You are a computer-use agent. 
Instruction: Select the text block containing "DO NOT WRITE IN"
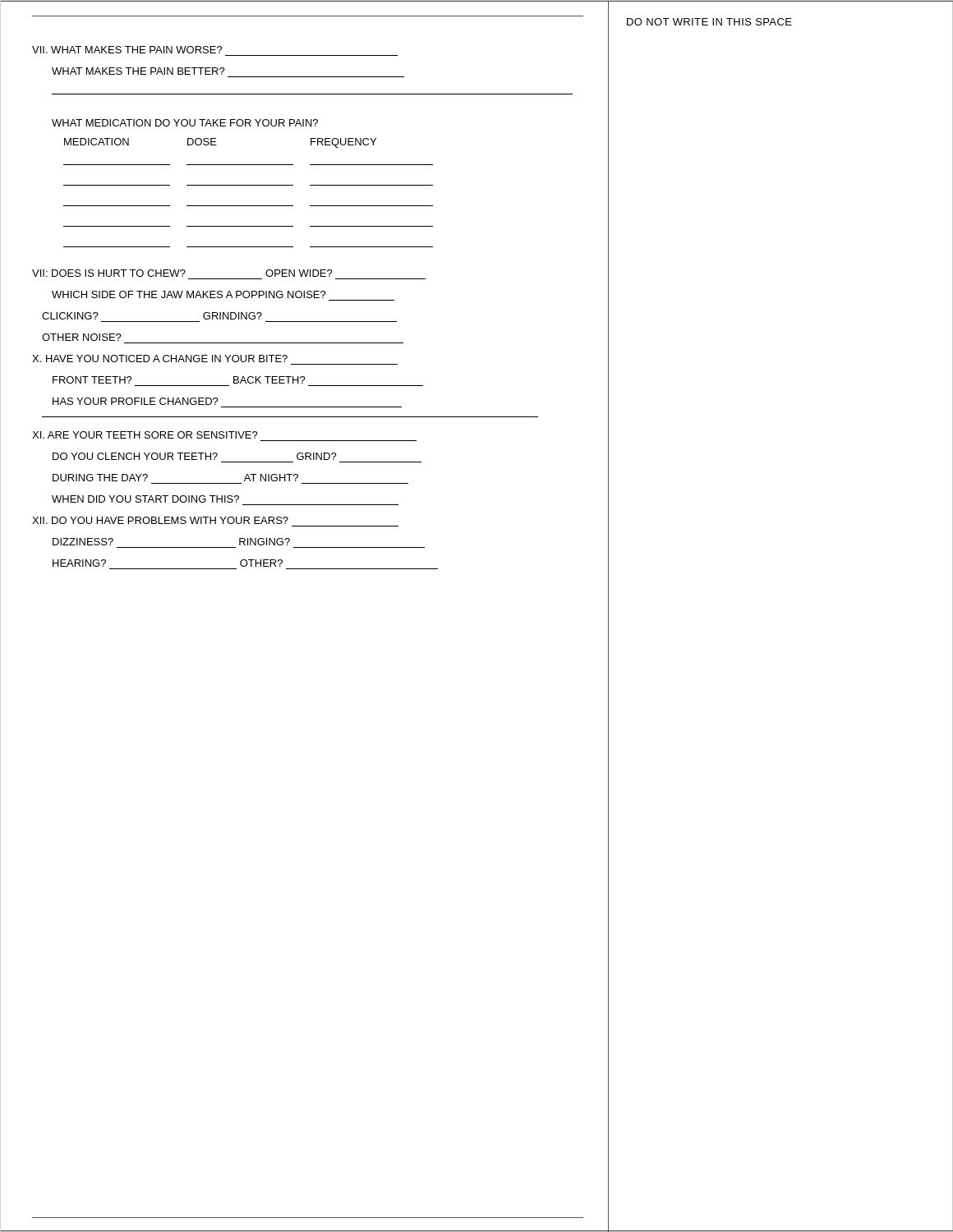(709, 22)
